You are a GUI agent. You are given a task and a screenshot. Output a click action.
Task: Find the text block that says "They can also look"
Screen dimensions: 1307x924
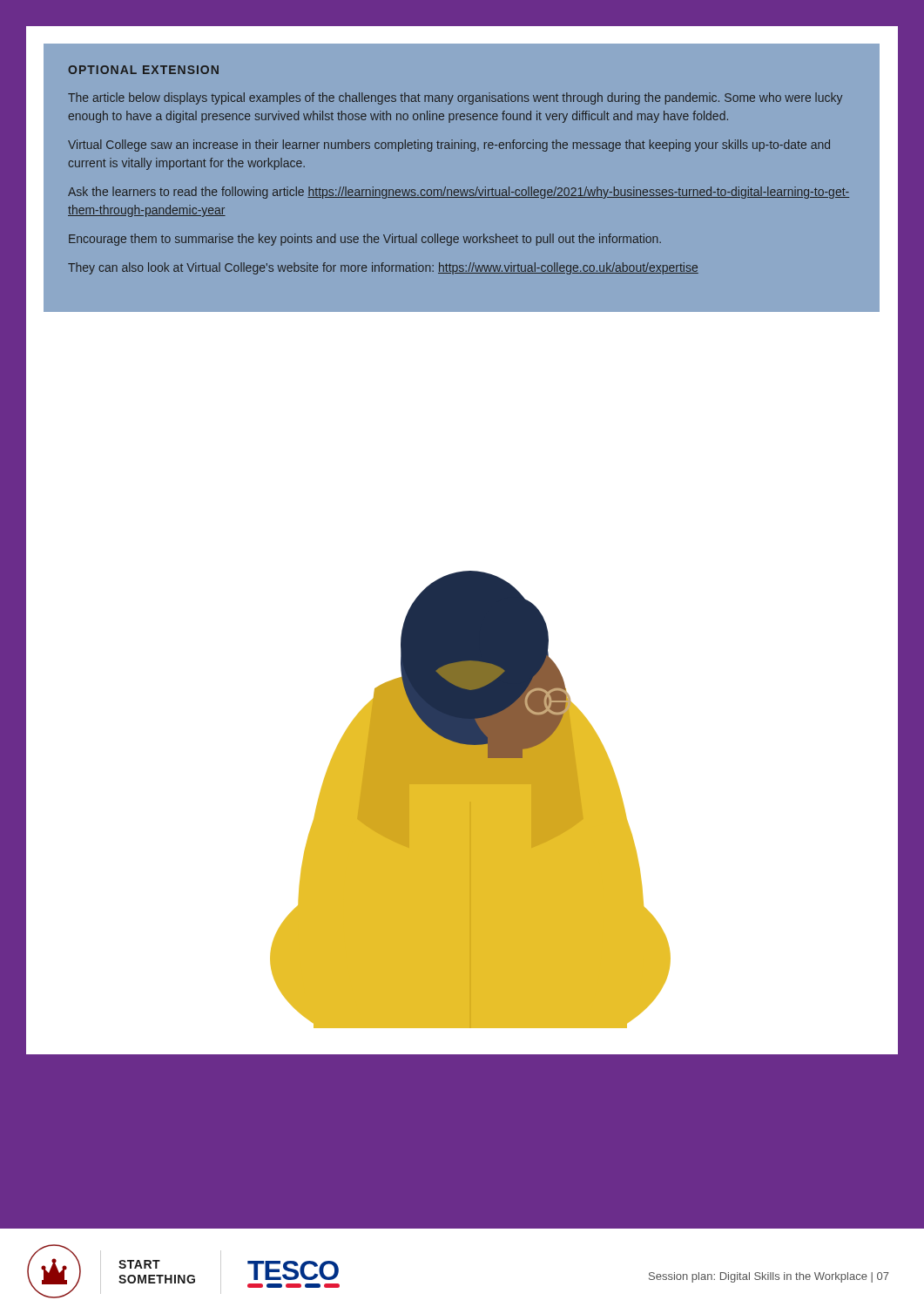[383, 267]
